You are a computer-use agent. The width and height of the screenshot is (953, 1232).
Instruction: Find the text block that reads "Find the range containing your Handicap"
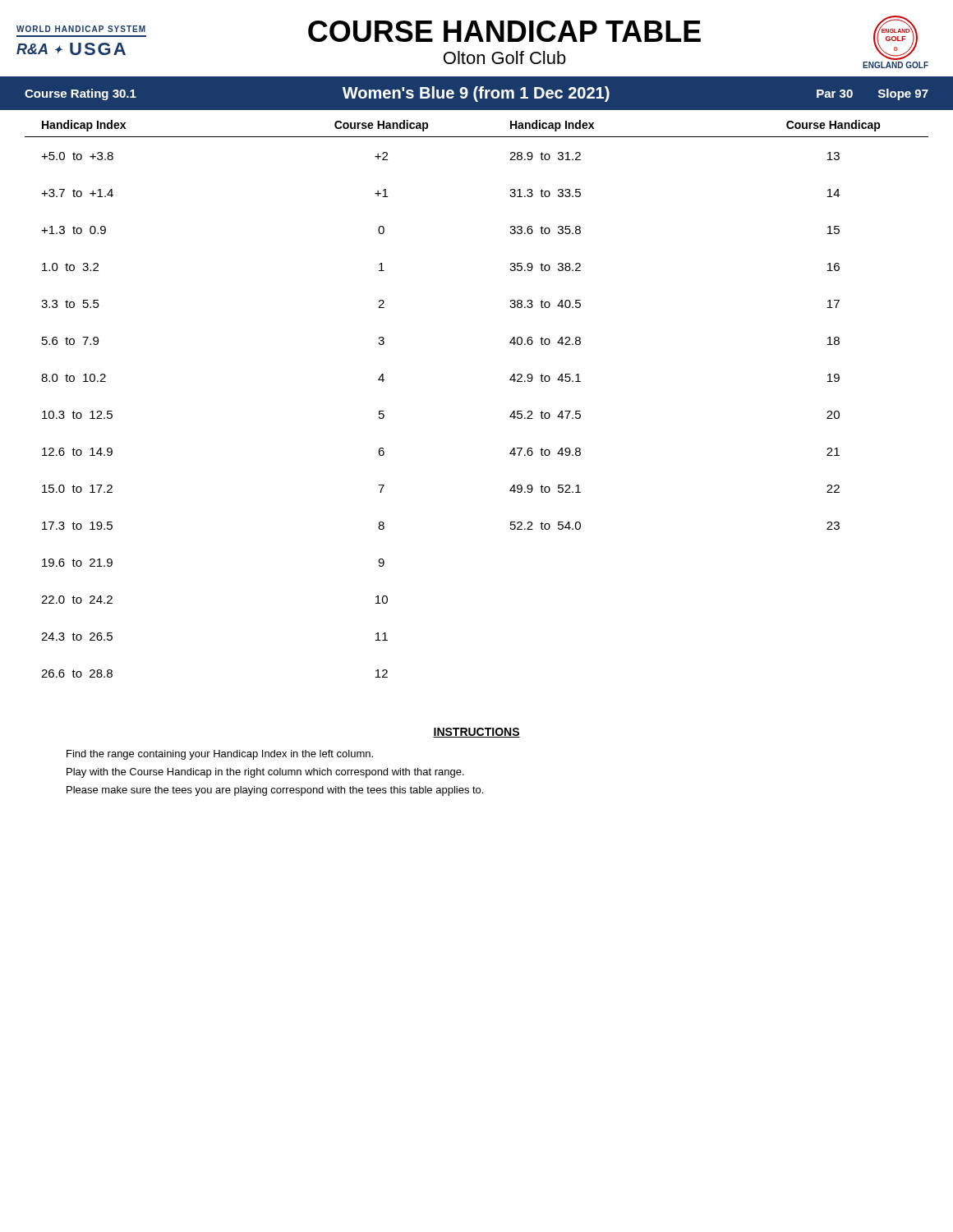tap(275, 772)
